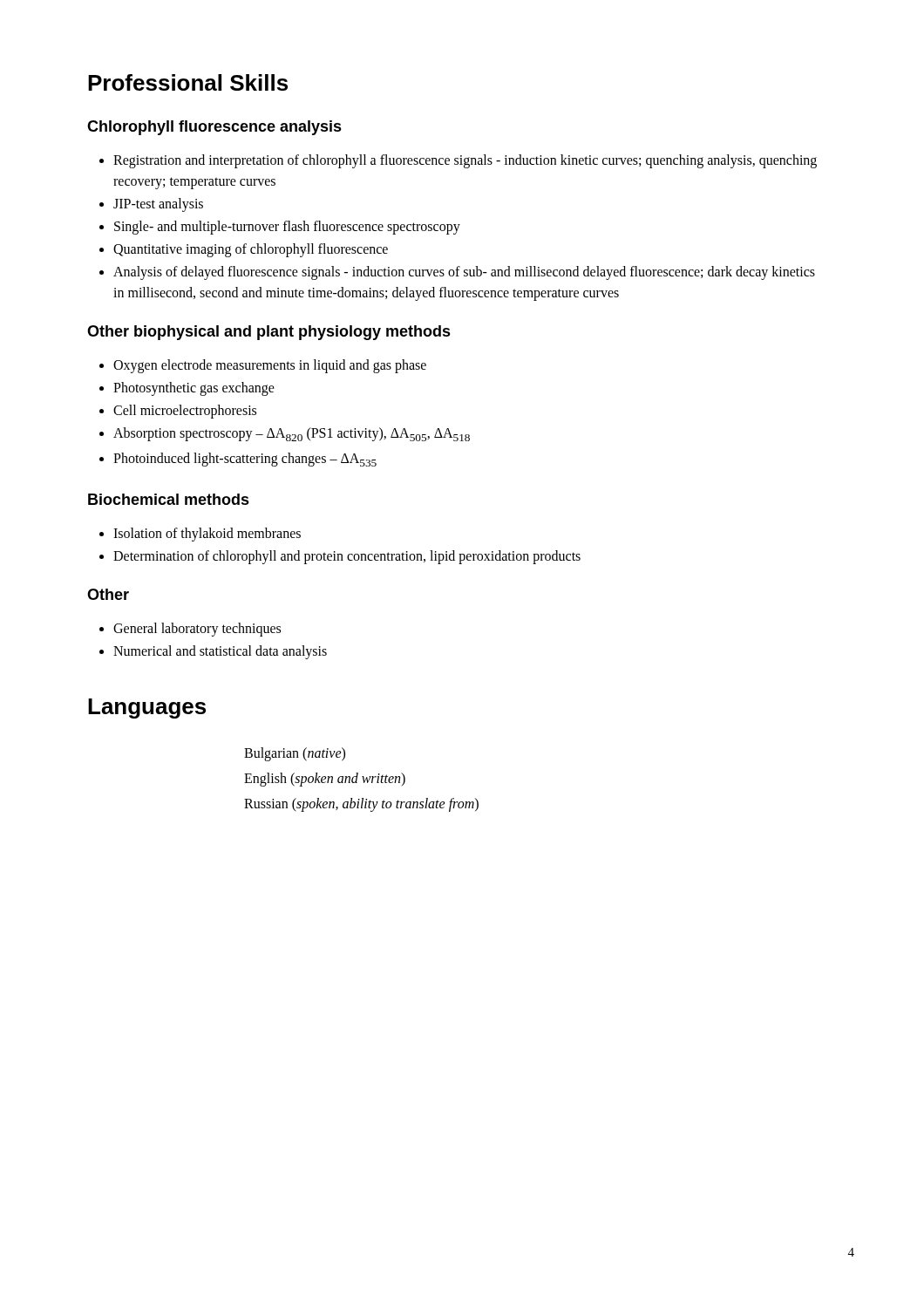
Task: Point to the block beginning "Registration and interpretation of chlorophyll"
Action: click(x=453, y=171)
